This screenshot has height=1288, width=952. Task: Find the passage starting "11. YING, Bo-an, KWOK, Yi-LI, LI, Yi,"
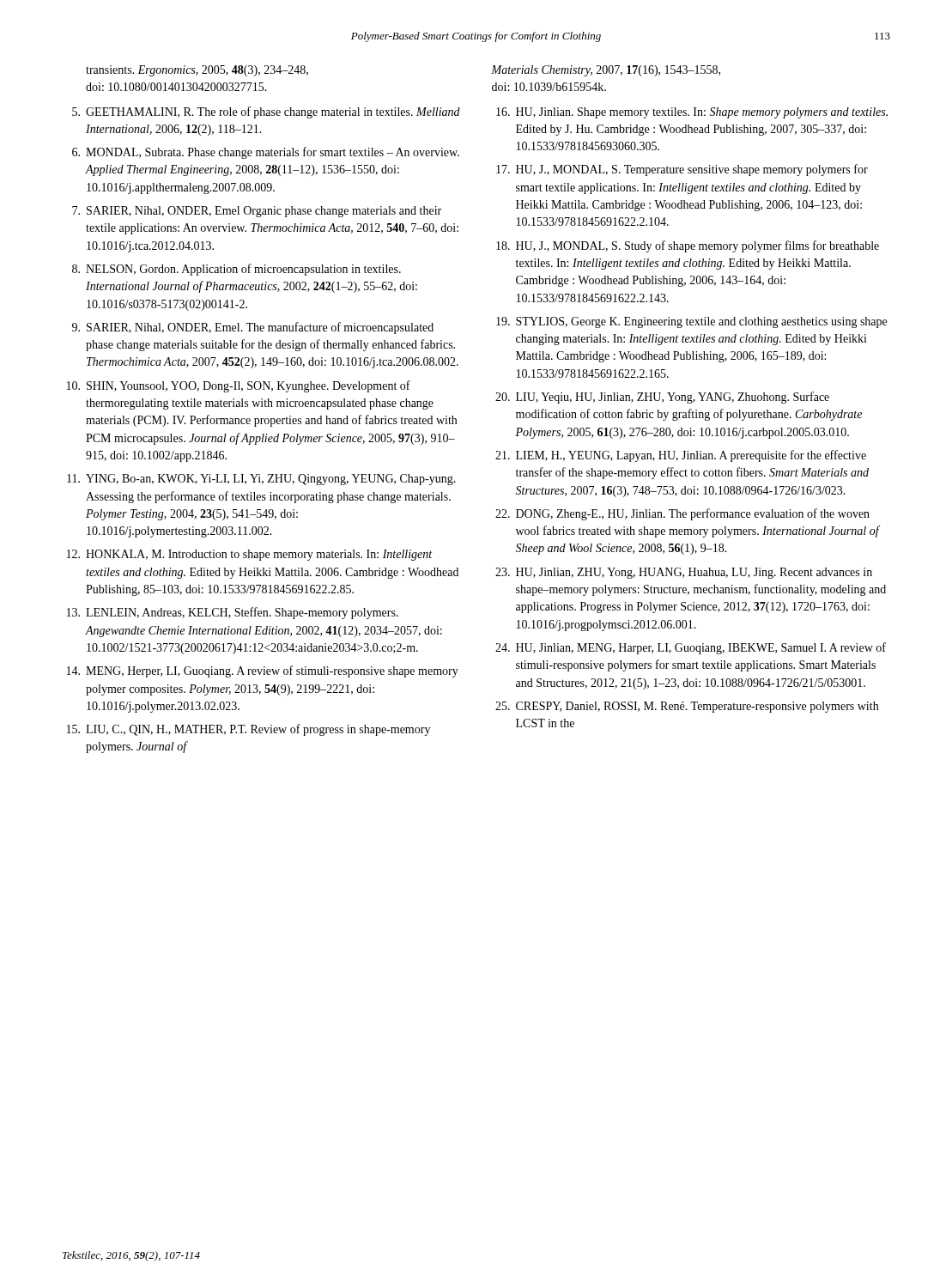(261, 506)
